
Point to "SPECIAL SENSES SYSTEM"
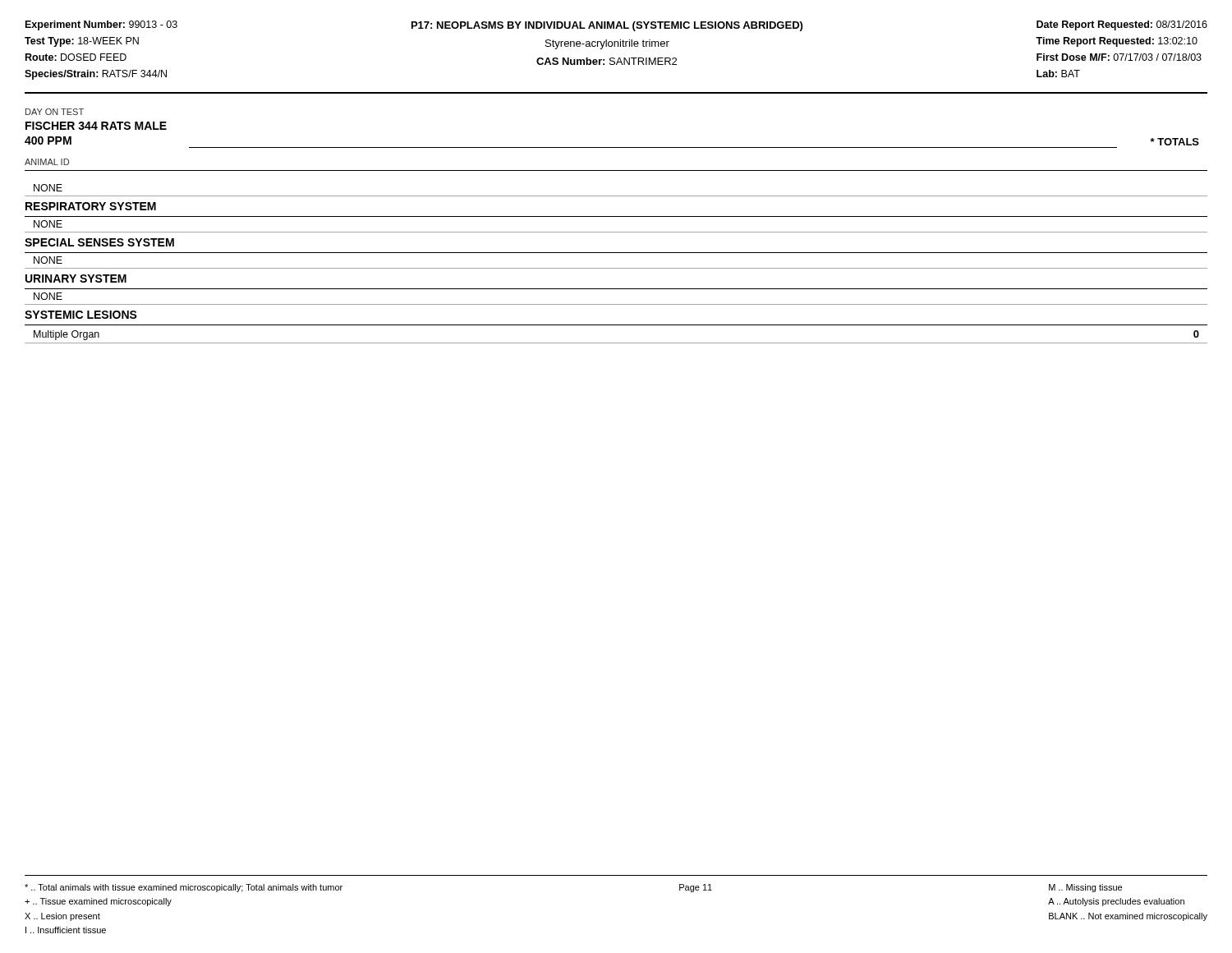[x=140, y=242]
